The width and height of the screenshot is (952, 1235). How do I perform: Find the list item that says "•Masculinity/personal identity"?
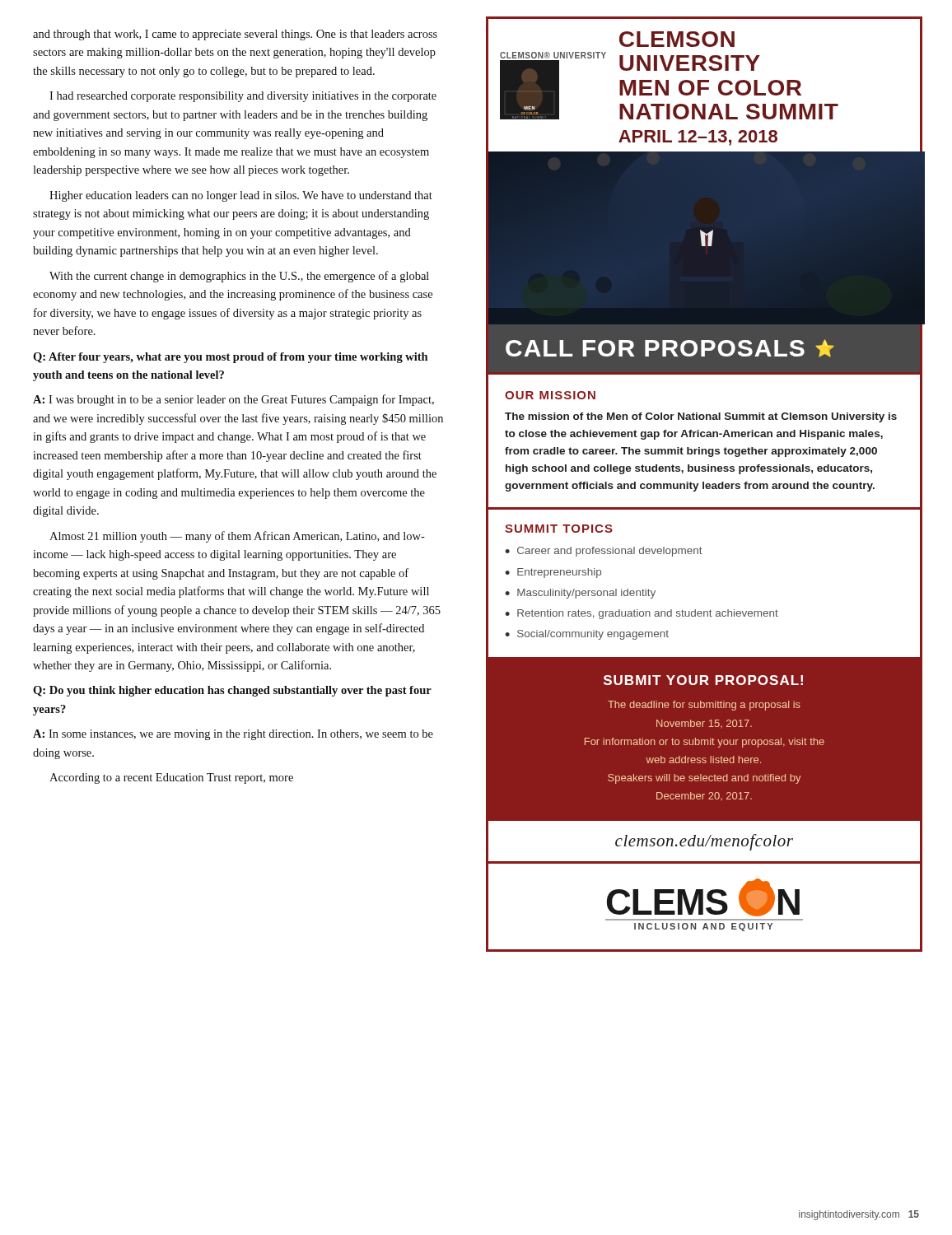point(580,594)
